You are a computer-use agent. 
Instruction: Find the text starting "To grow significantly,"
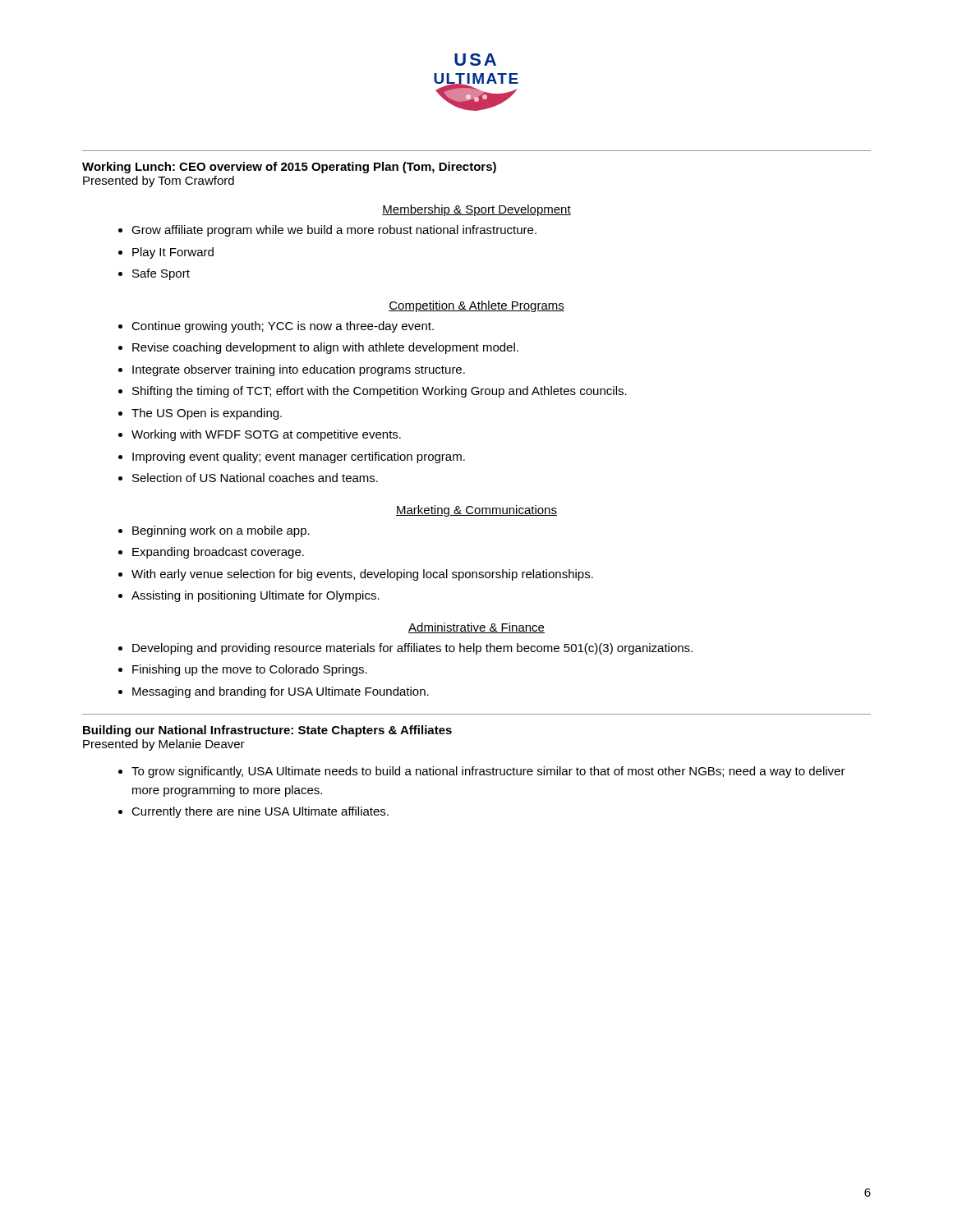(x=501, y=781)
